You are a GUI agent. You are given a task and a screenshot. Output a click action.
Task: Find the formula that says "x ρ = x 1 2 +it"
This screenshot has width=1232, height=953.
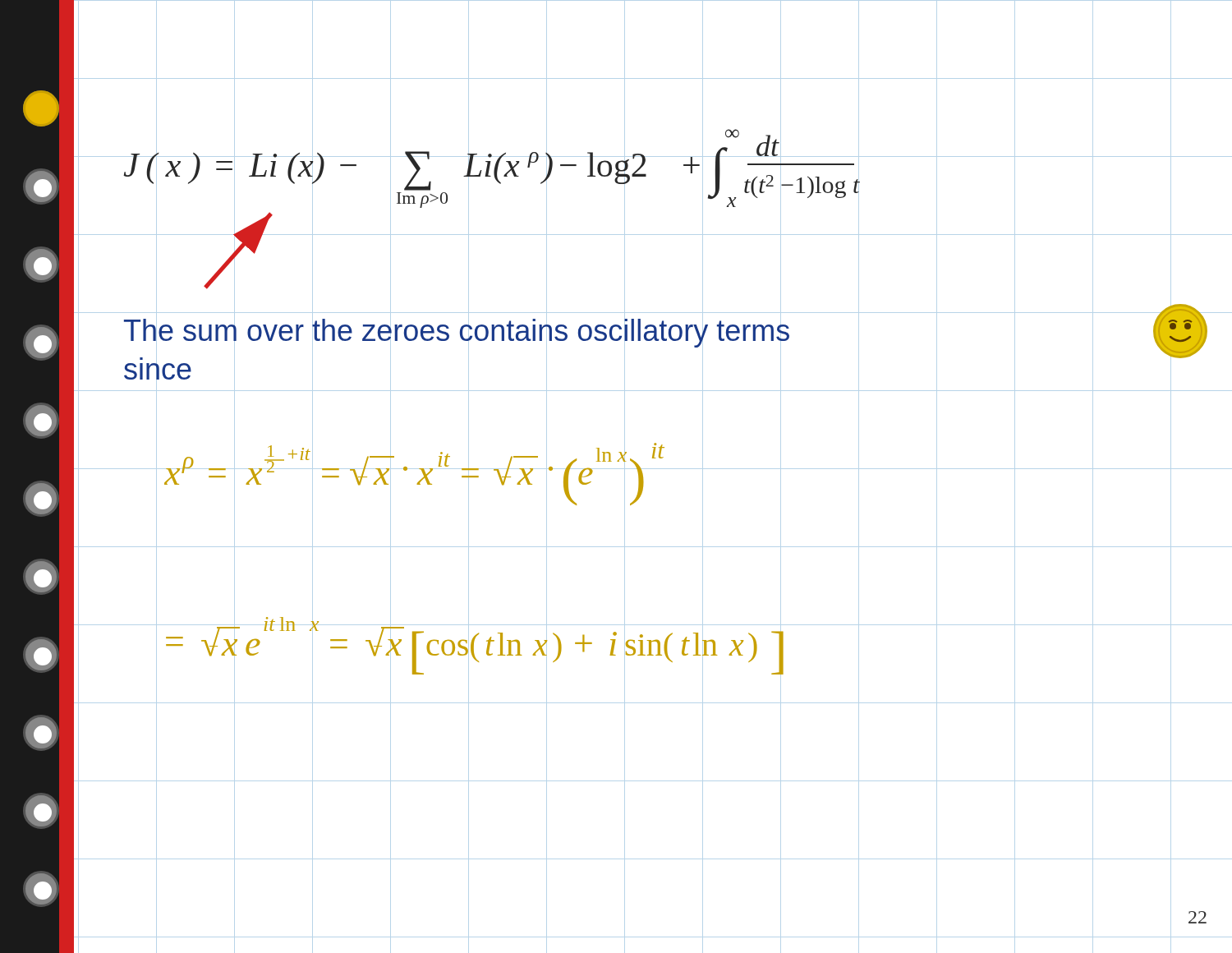tap(513, 472)
